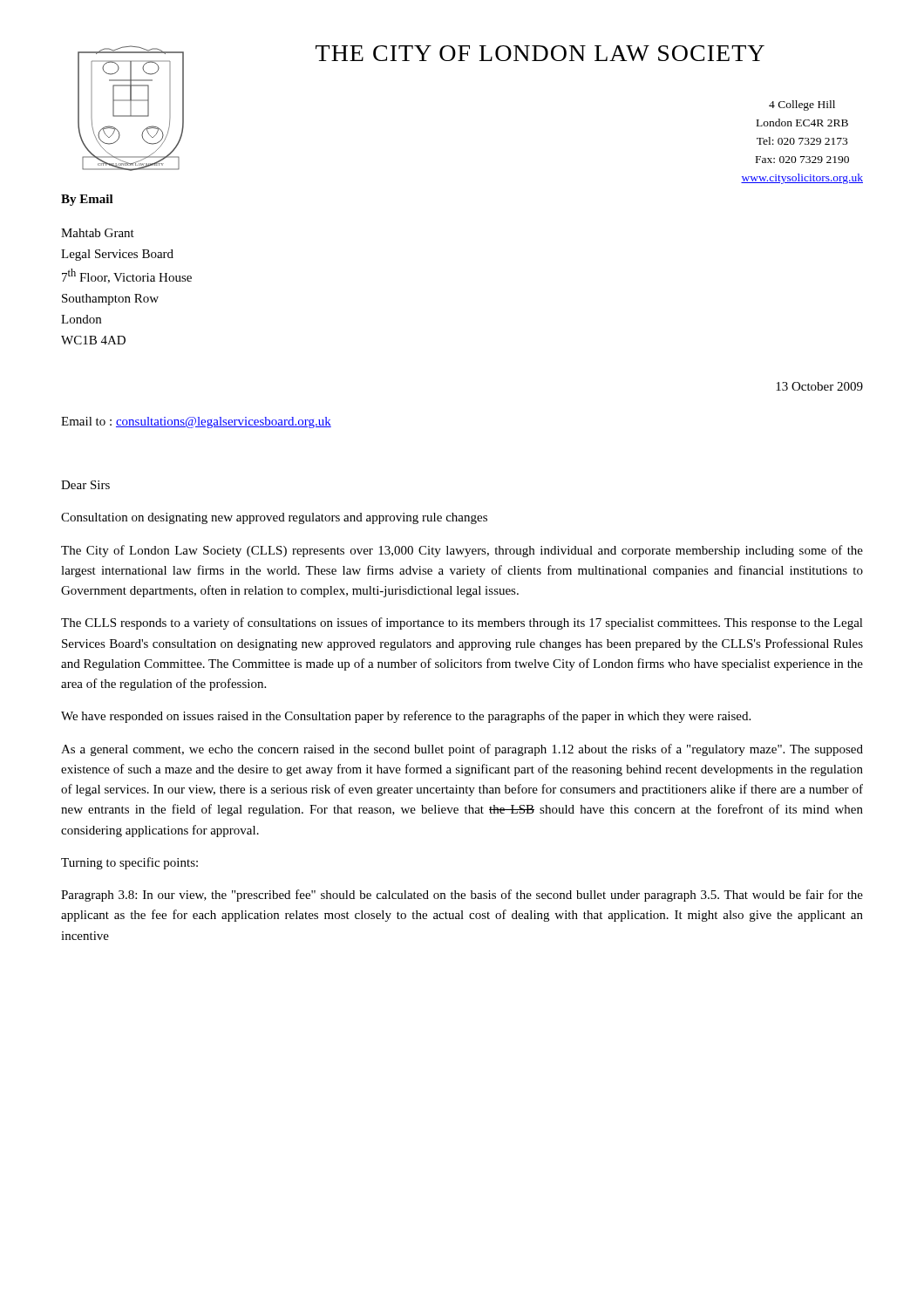The image size is (924, 1308).
Task: Find the text that reads "Email to : consultations@legalservicesboard.org.uk"
Action: coord(196,421)
